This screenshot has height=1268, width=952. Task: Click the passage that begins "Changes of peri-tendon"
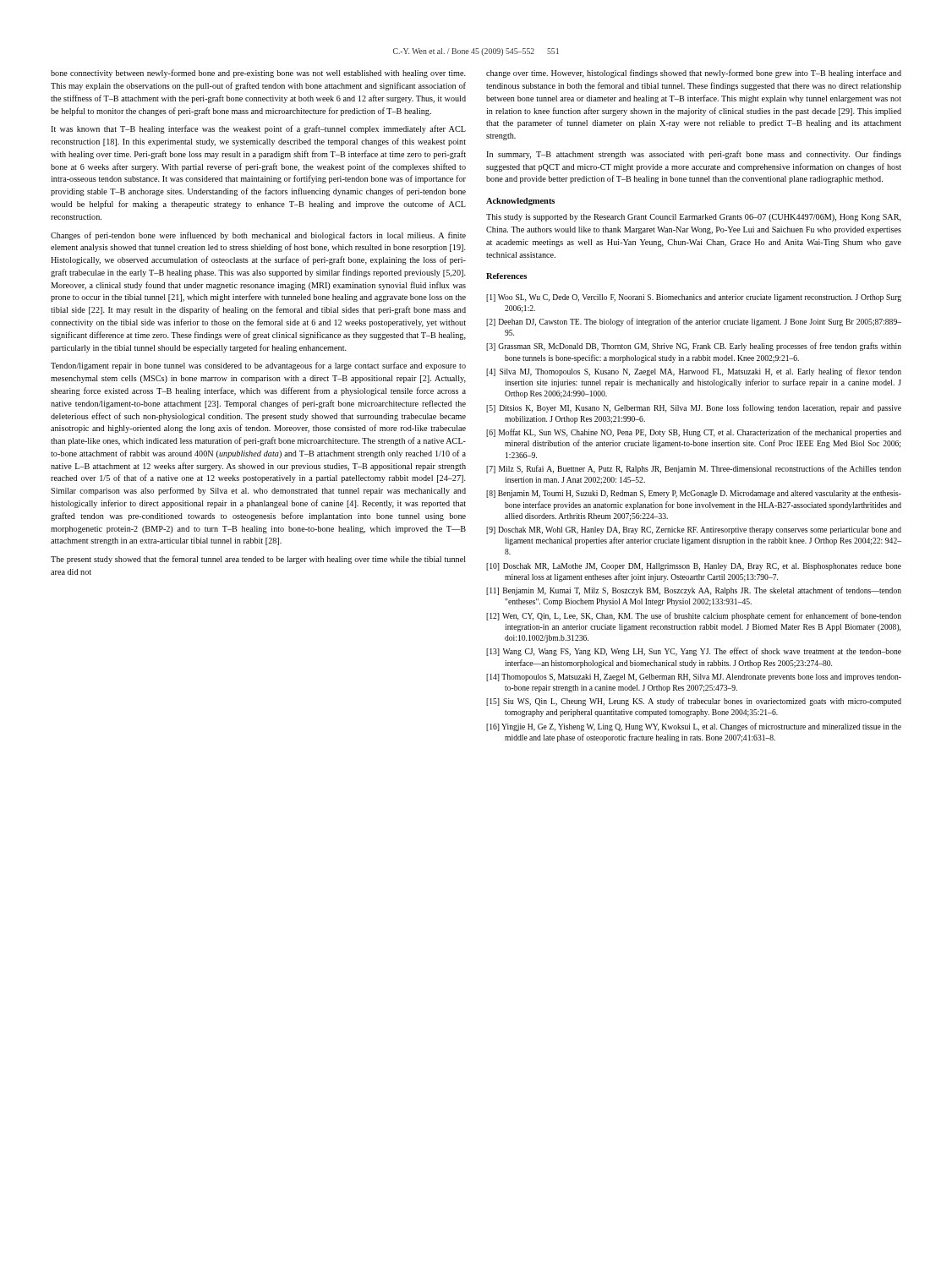tap(258, 292)
